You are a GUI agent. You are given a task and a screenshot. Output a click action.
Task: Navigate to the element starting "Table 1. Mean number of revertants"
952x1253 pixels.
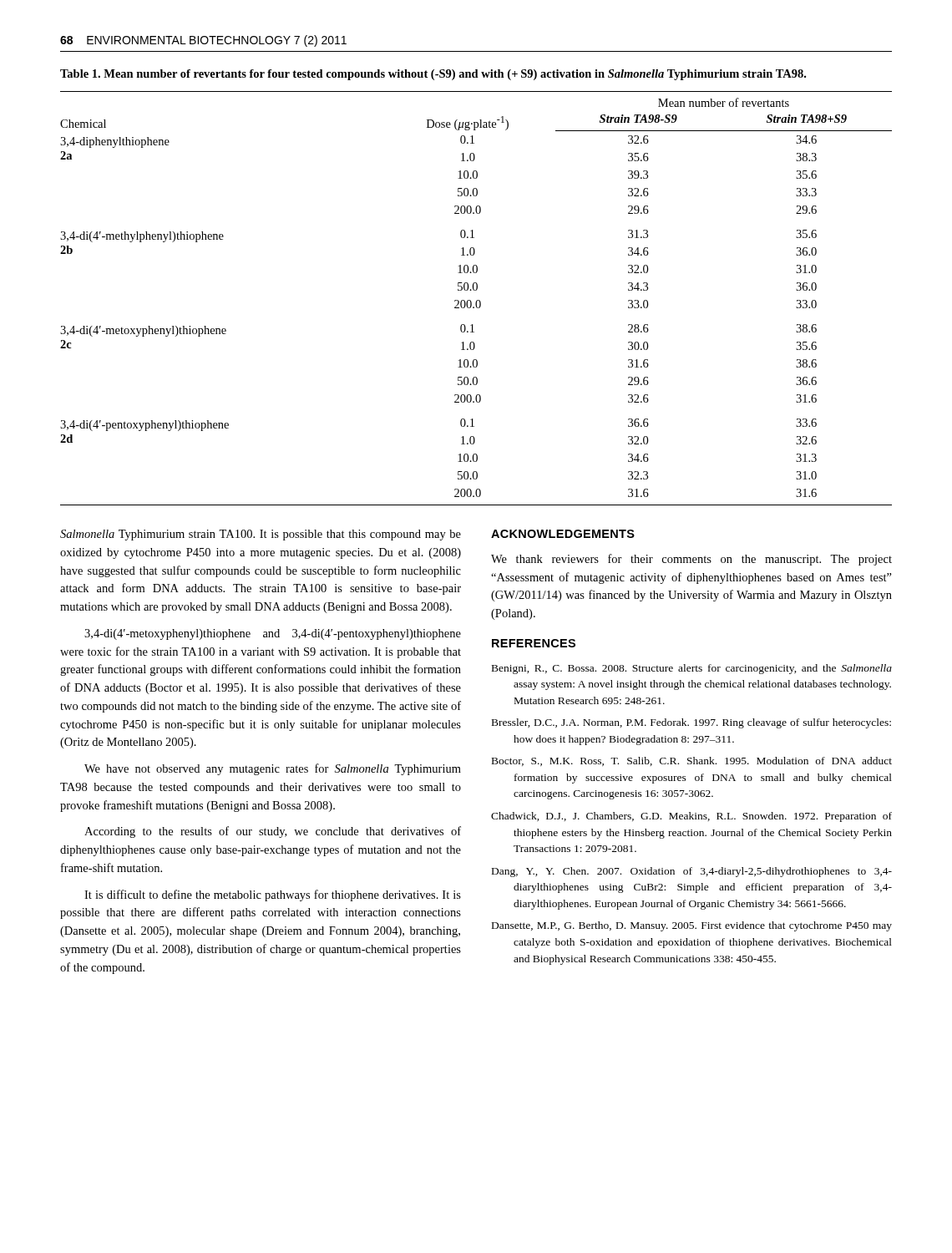pyautogui.click(x=433, y=73)
